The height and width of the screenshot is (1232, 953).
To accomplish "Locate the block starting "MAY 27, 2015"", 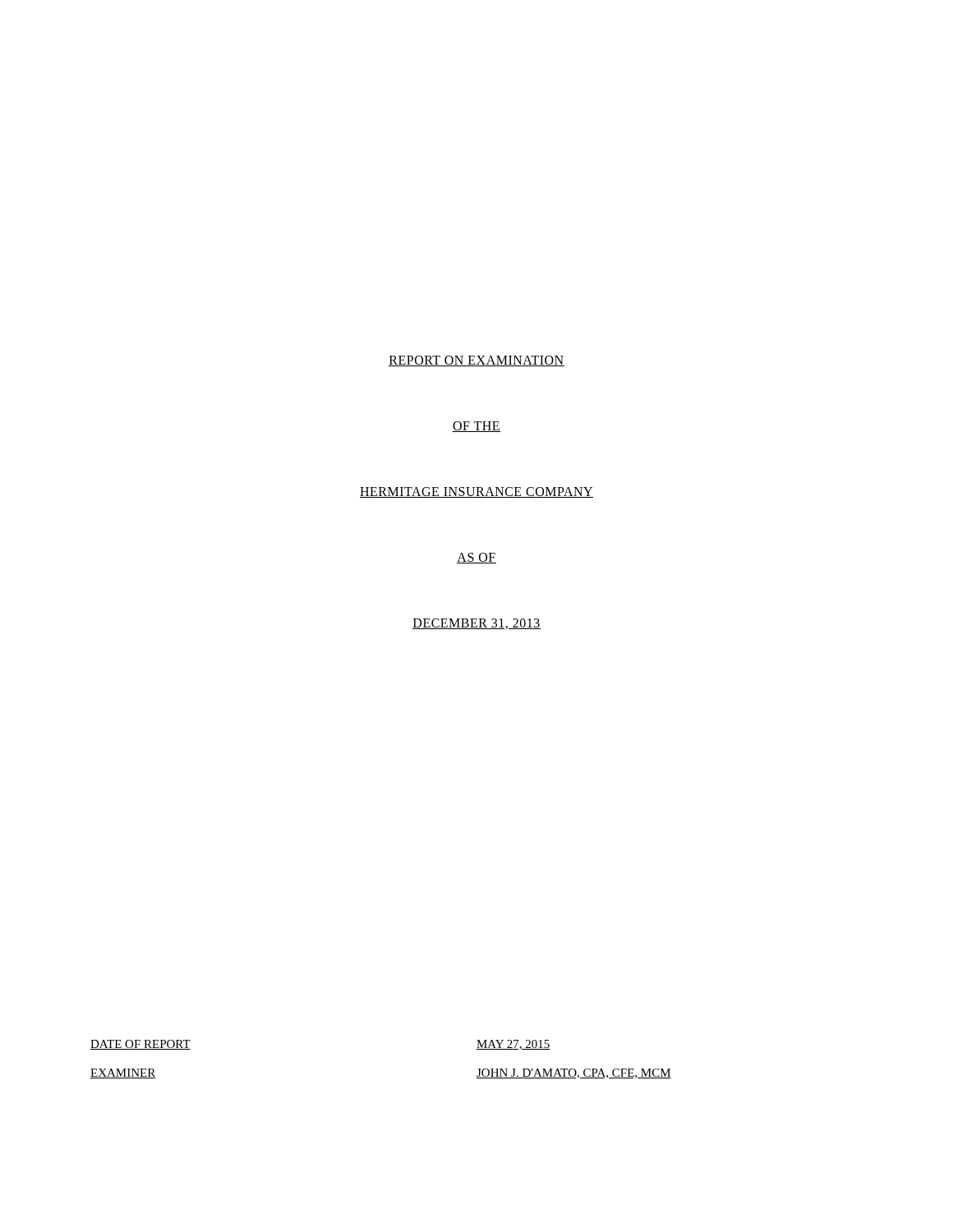I will pos(513,1044).
